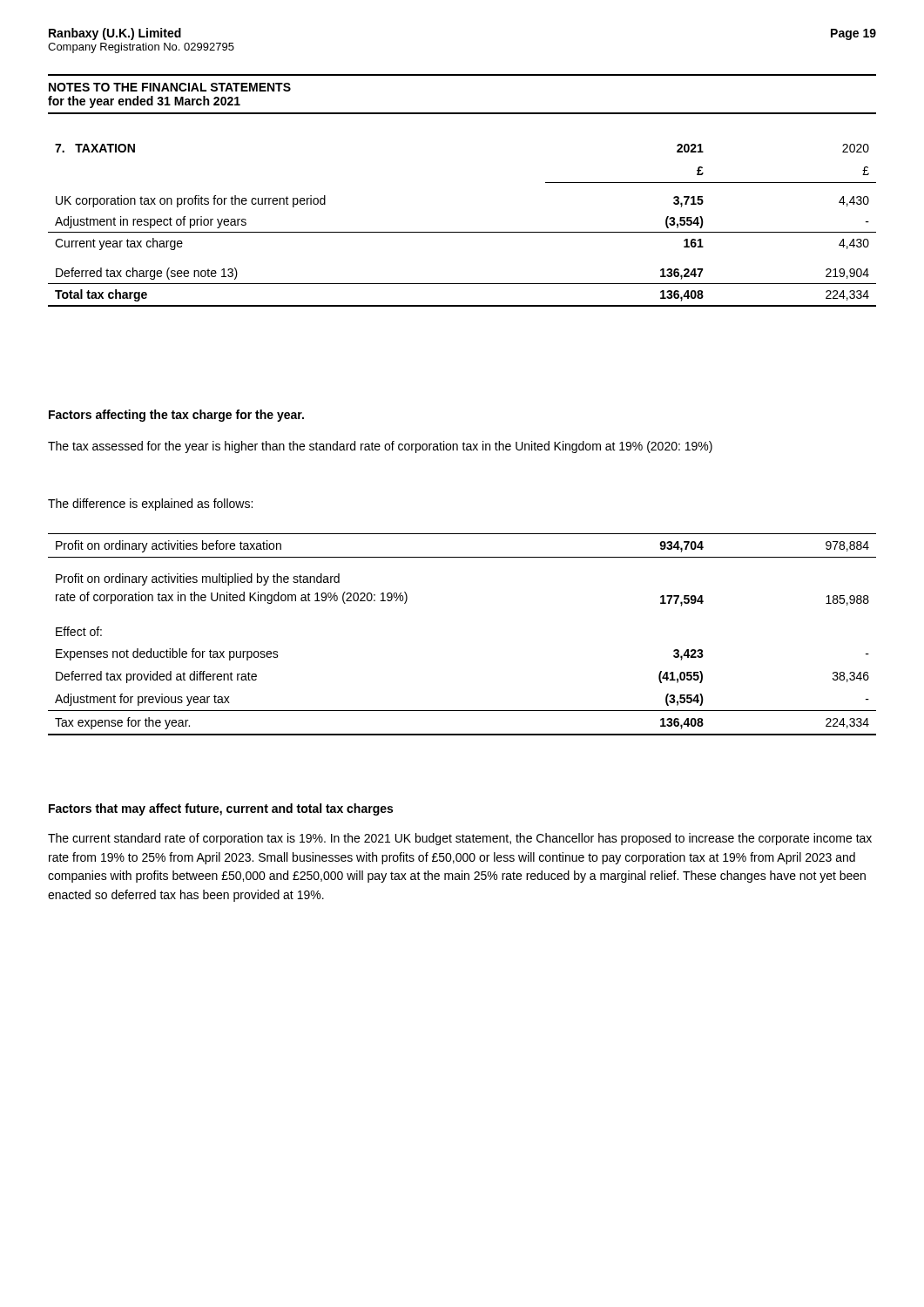Find "The difference is explained as follows:" on this page

click(x=151, y=504)
